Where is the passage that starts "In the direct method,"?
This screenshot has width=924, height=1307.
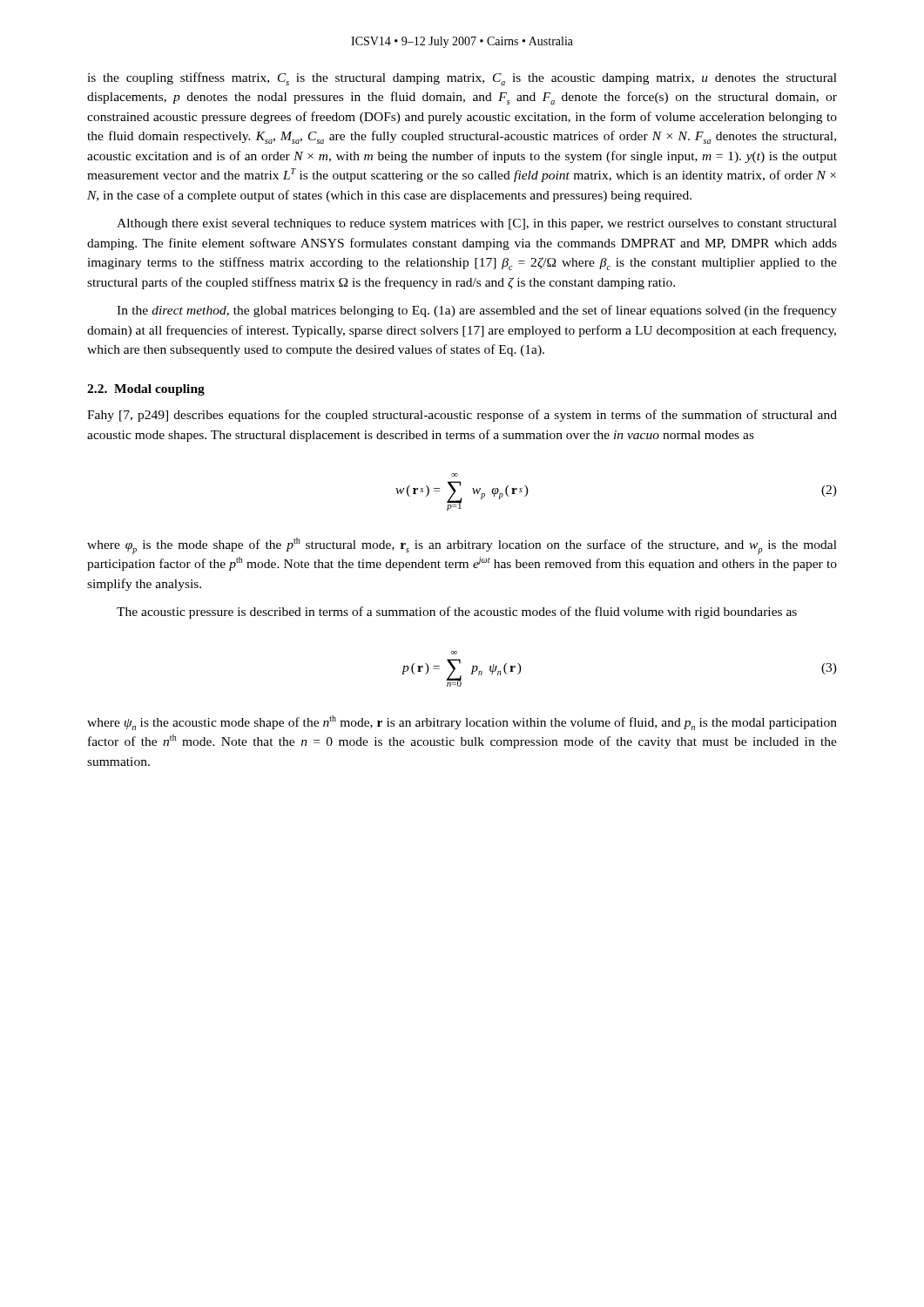click(x=462, y=330)
